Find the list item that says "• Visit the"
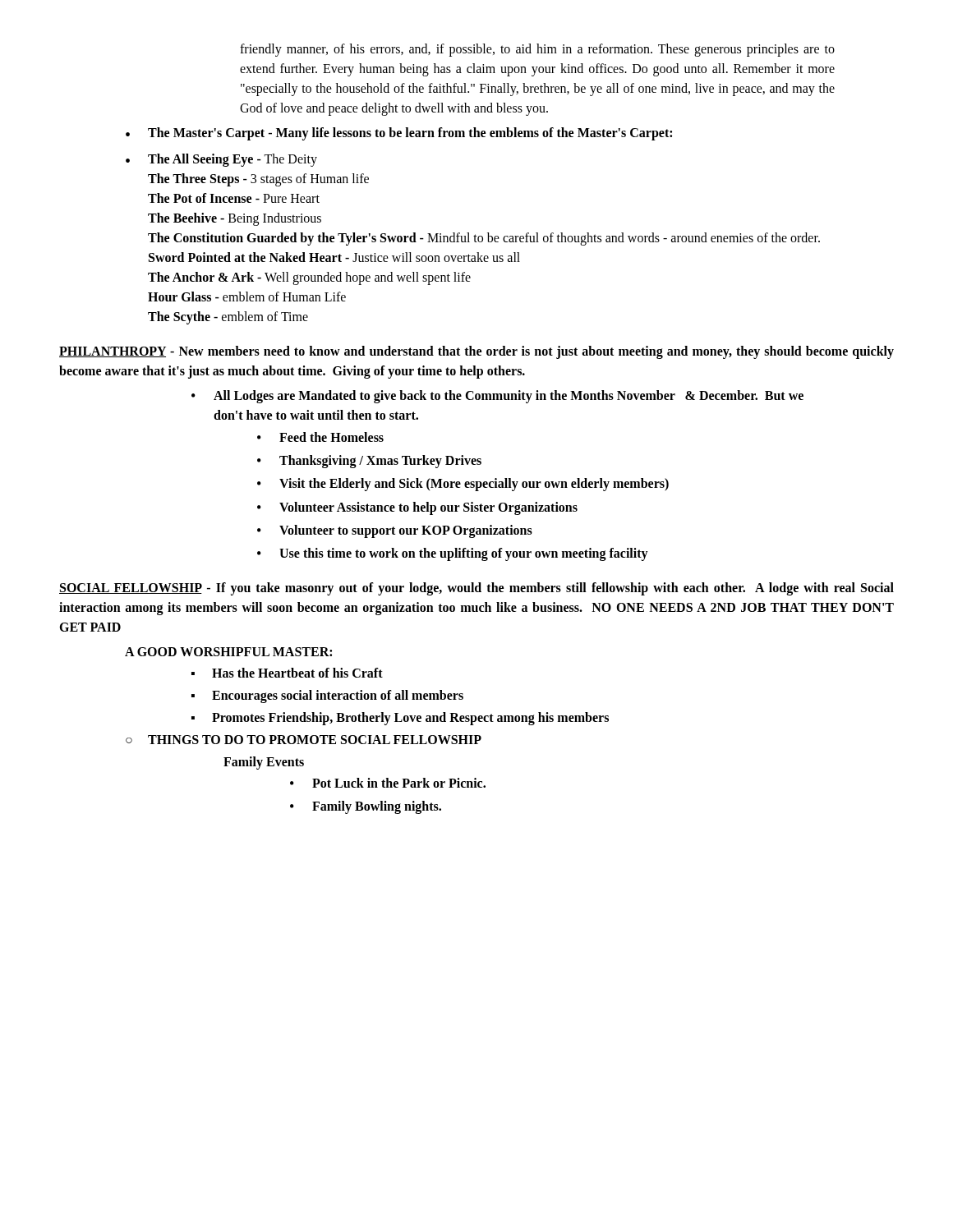The height and width of the screenshot is (1232, 953). [546, 485]
